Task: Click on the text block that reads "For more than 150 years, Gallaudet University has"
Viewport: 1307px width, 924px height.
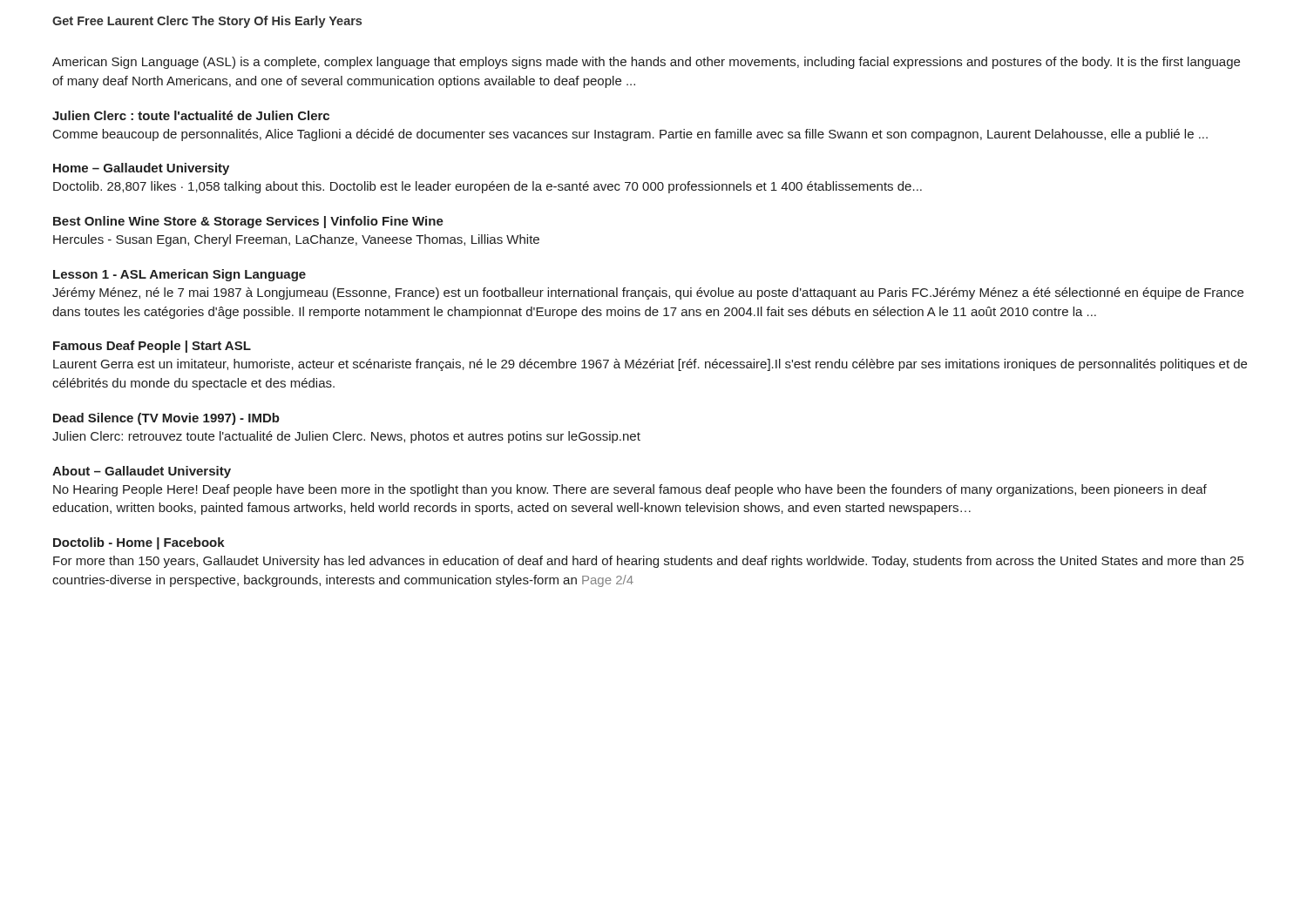Action: click(648, 570)
